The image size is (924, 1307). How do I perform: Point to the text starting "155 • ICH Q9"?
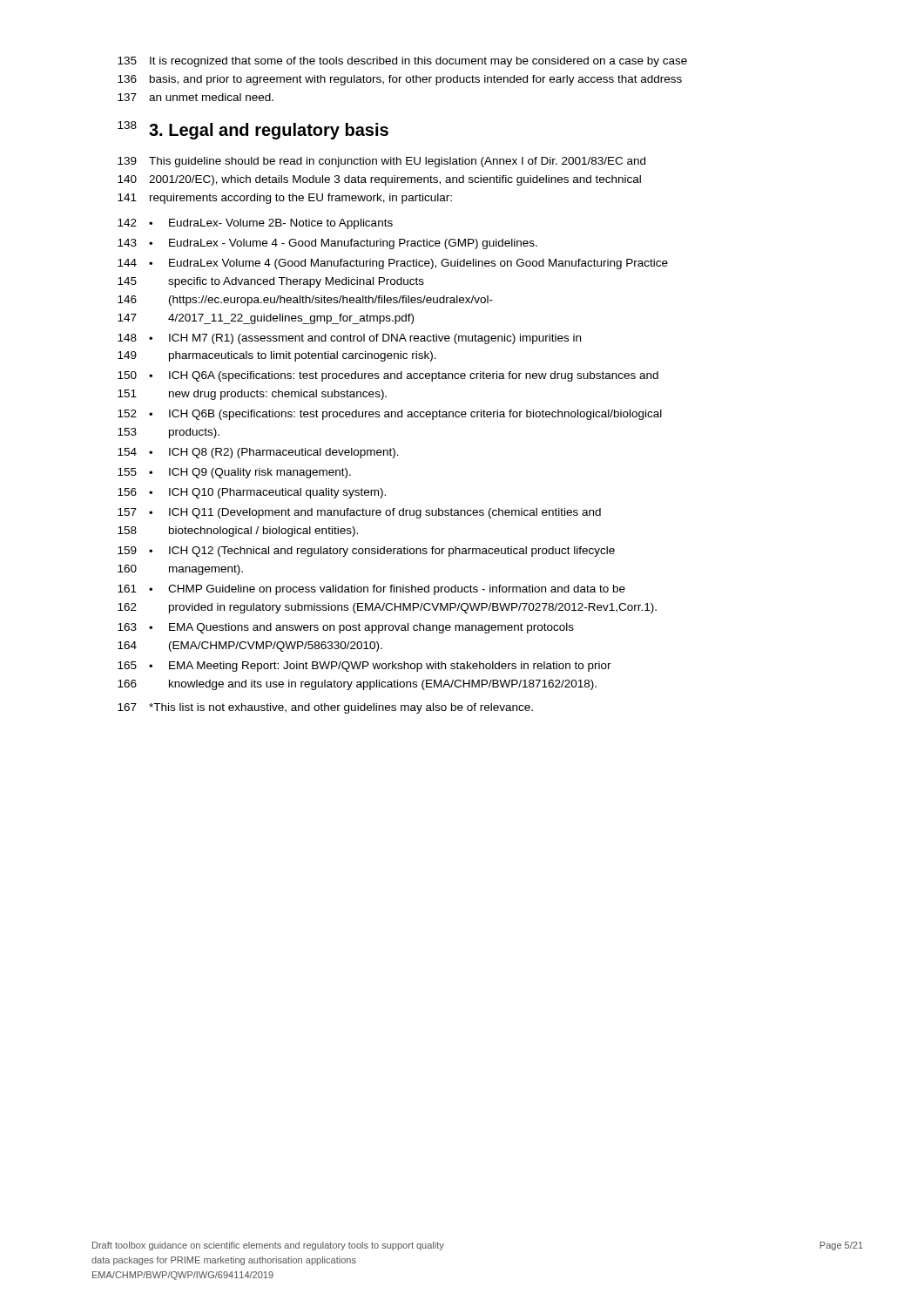click(234, 473)
